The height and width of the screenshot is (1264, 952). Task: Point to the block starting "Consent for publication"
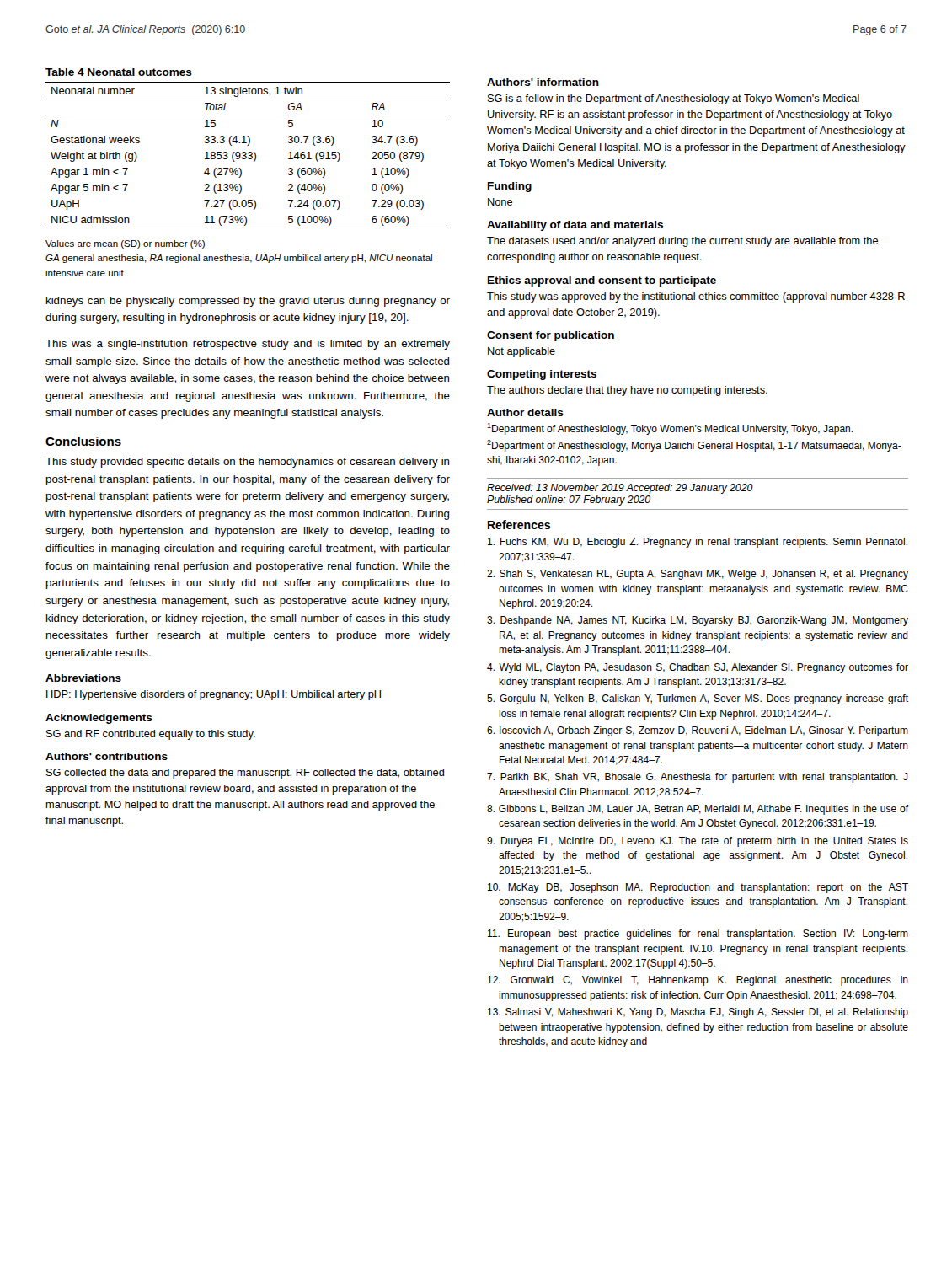pyautogui.click(x=551, y=335)
